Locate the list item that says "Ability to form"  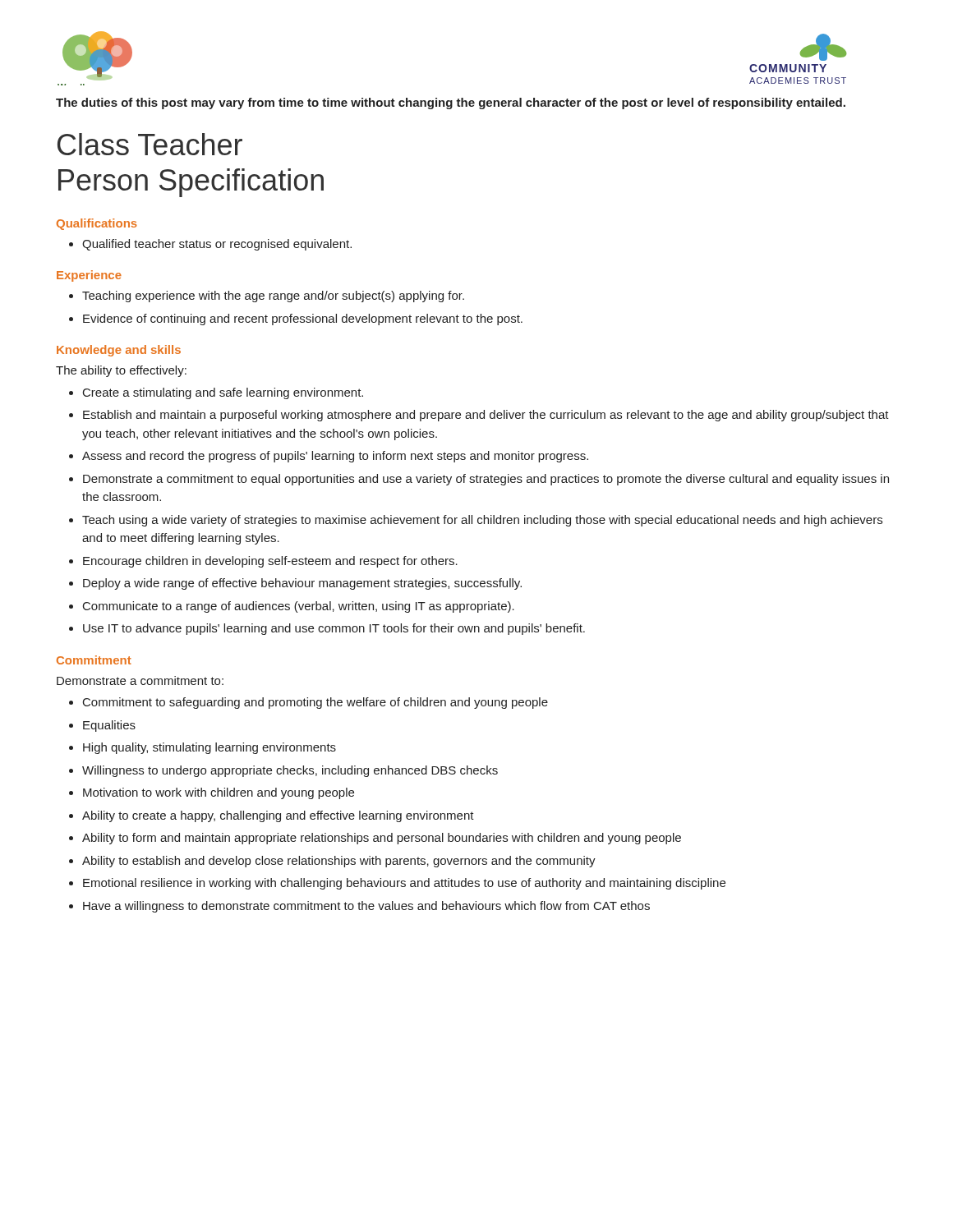pos(382,838)
